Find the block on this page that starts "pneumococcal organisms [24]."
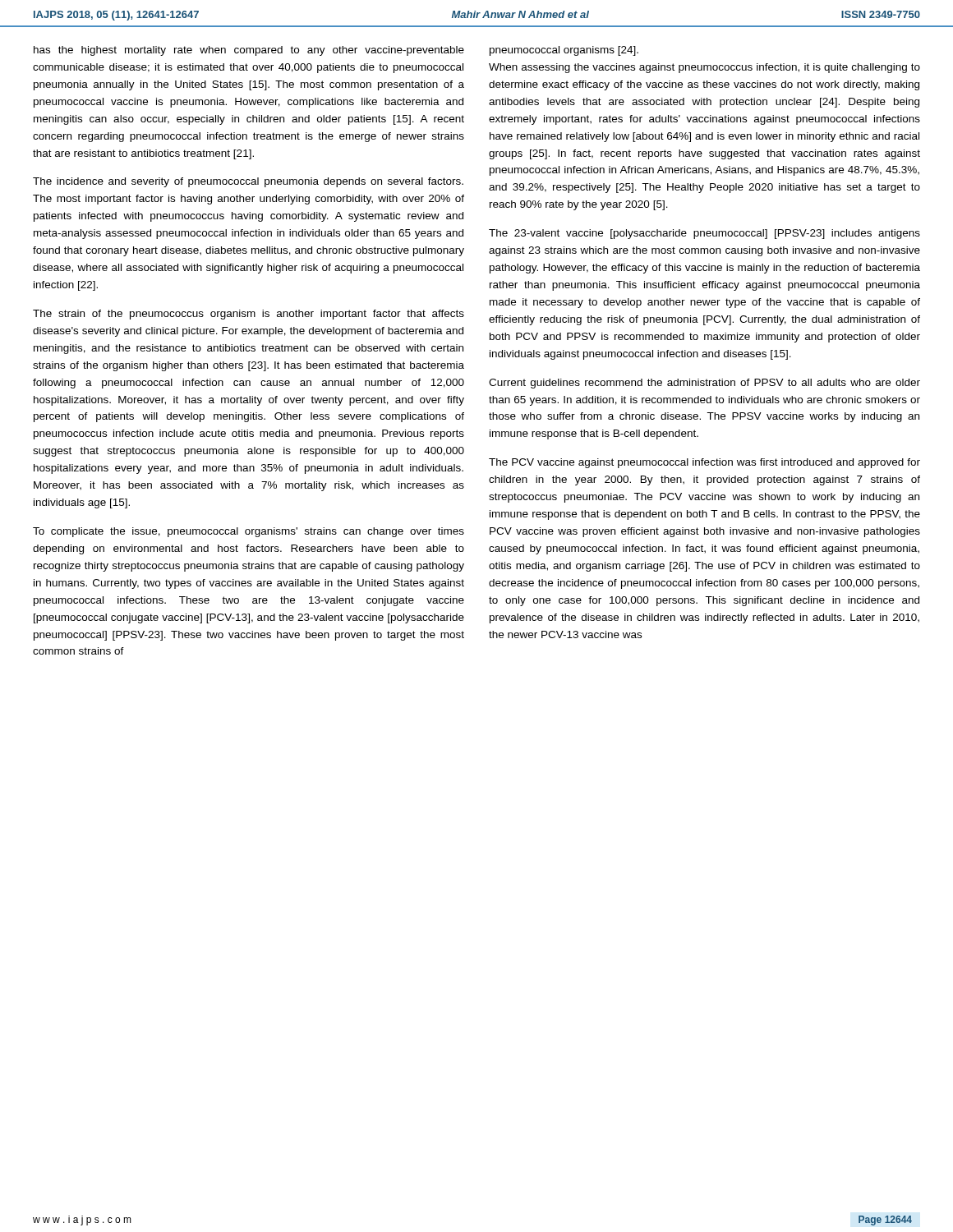953x1232 pixels. [x=704, y=128]
